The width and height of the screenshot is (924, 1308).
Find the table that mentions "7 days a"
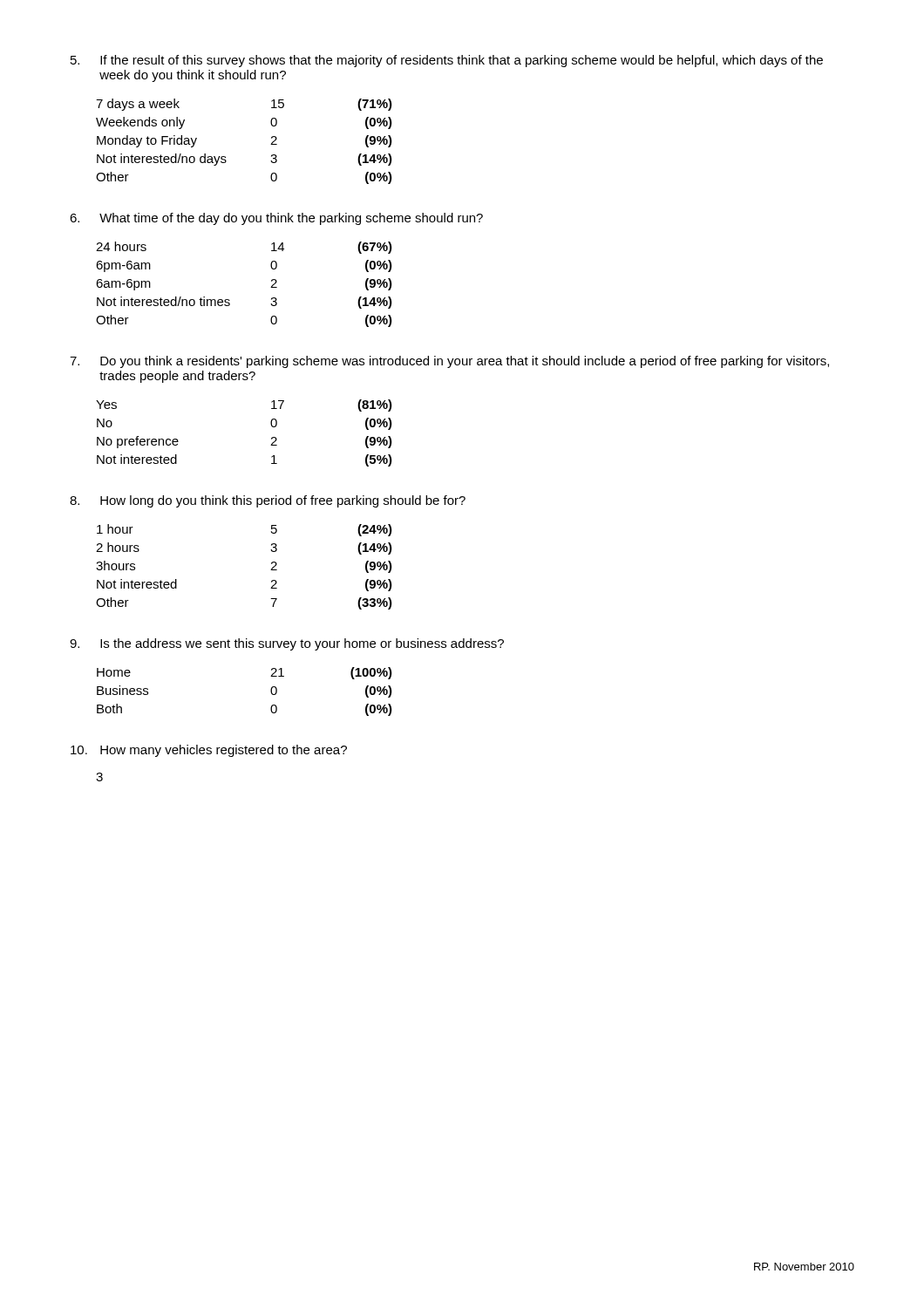(x=244, y=140)
